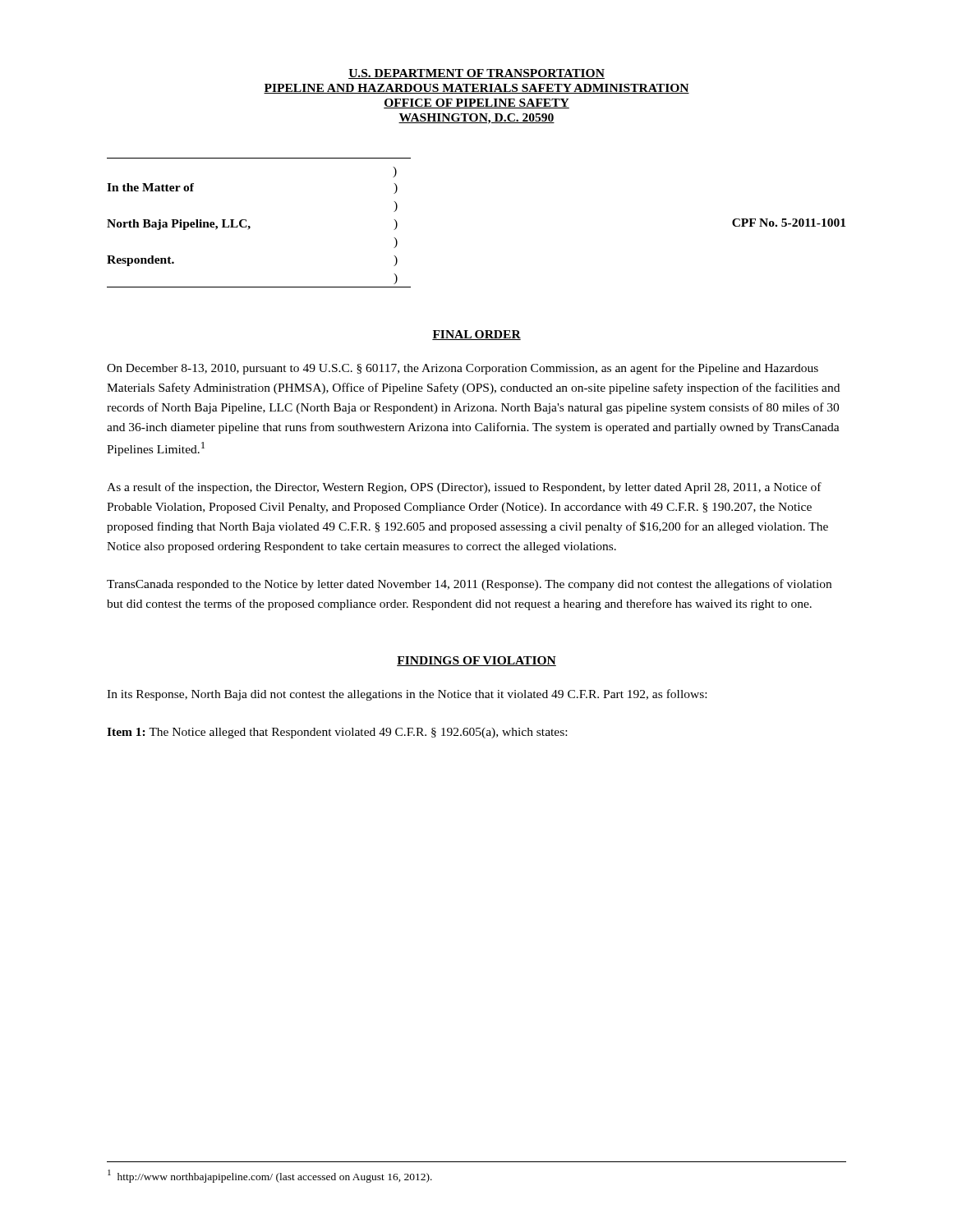Click on the text block that reads "In its Response,"

pos(407,694)
